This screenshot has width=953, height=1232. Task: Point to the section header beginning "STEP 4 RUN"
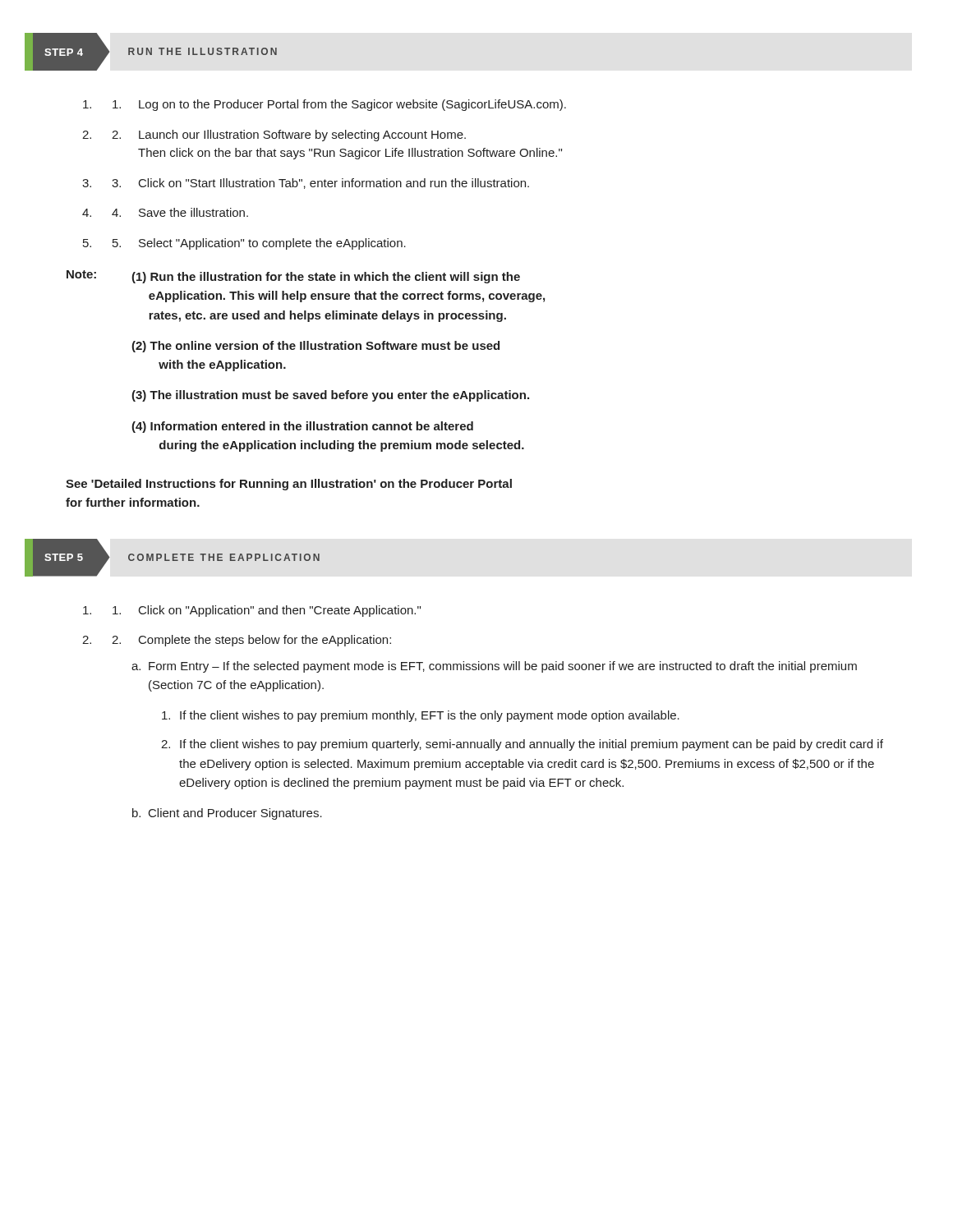point(151,52)
